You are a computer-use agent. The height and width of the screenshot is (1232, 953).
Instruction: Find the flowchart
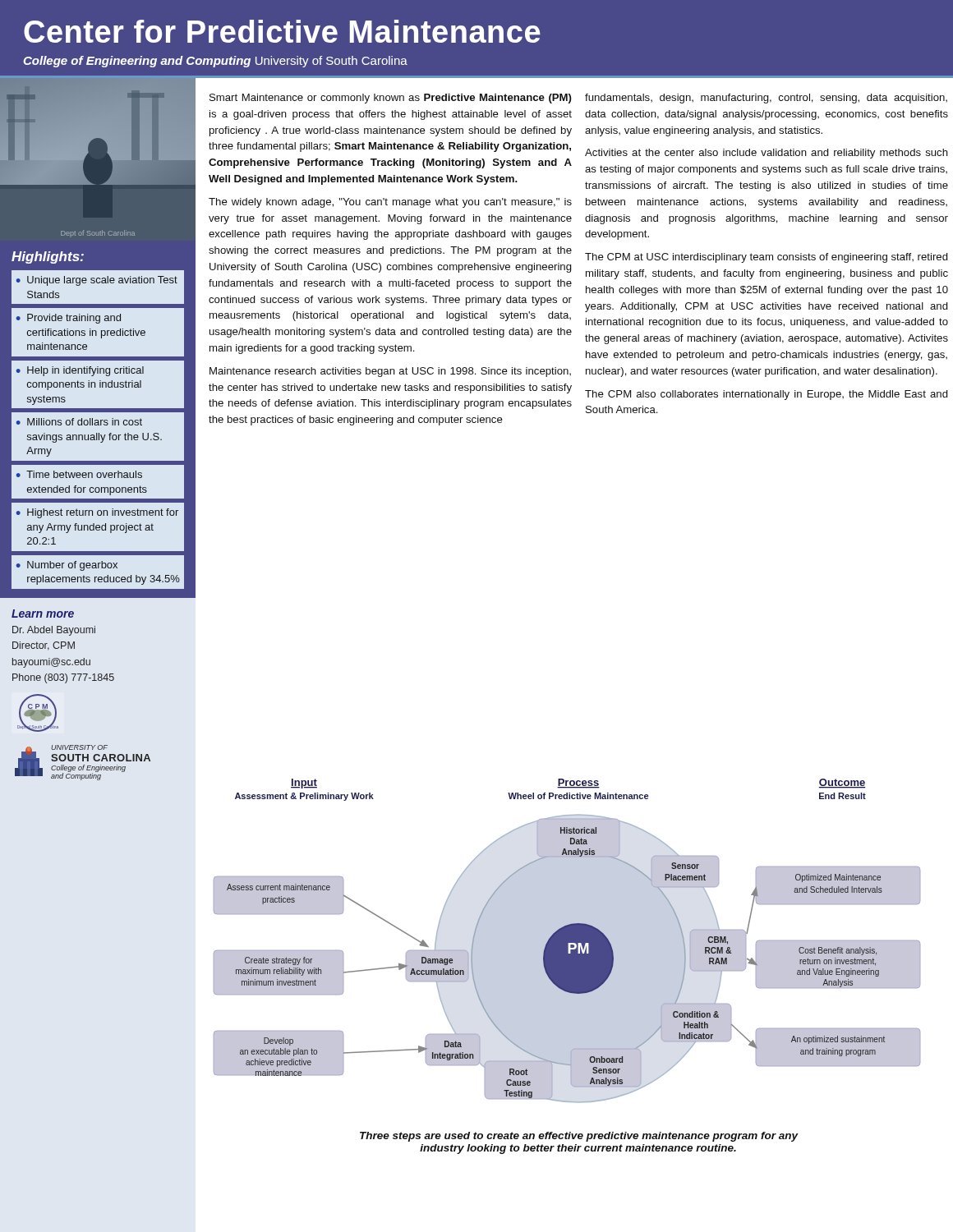[574, 948]
